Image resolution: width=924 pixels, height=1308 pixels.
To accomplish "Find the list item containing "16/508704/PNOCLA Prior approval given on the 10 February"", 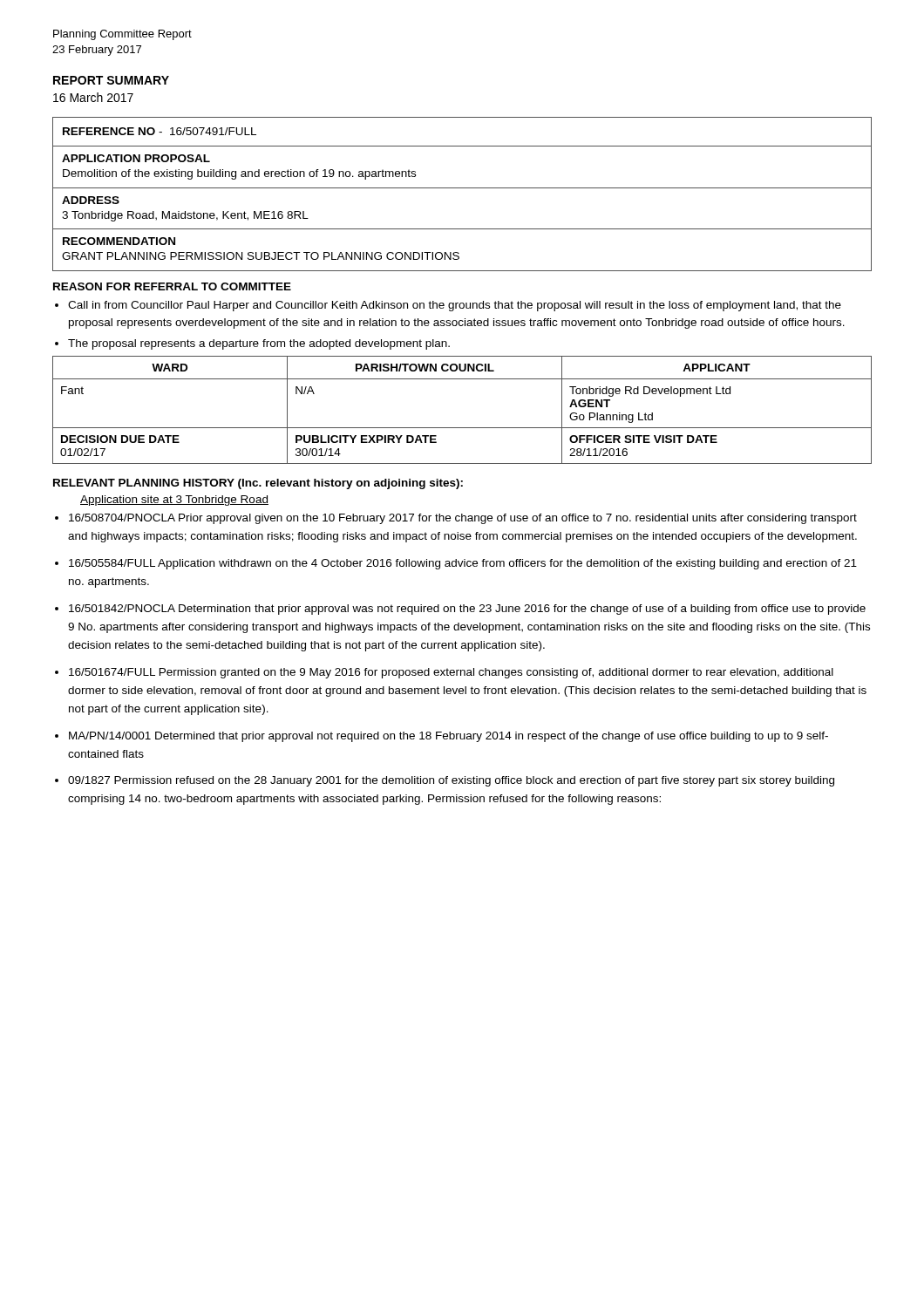I will (x=463, y=527).
